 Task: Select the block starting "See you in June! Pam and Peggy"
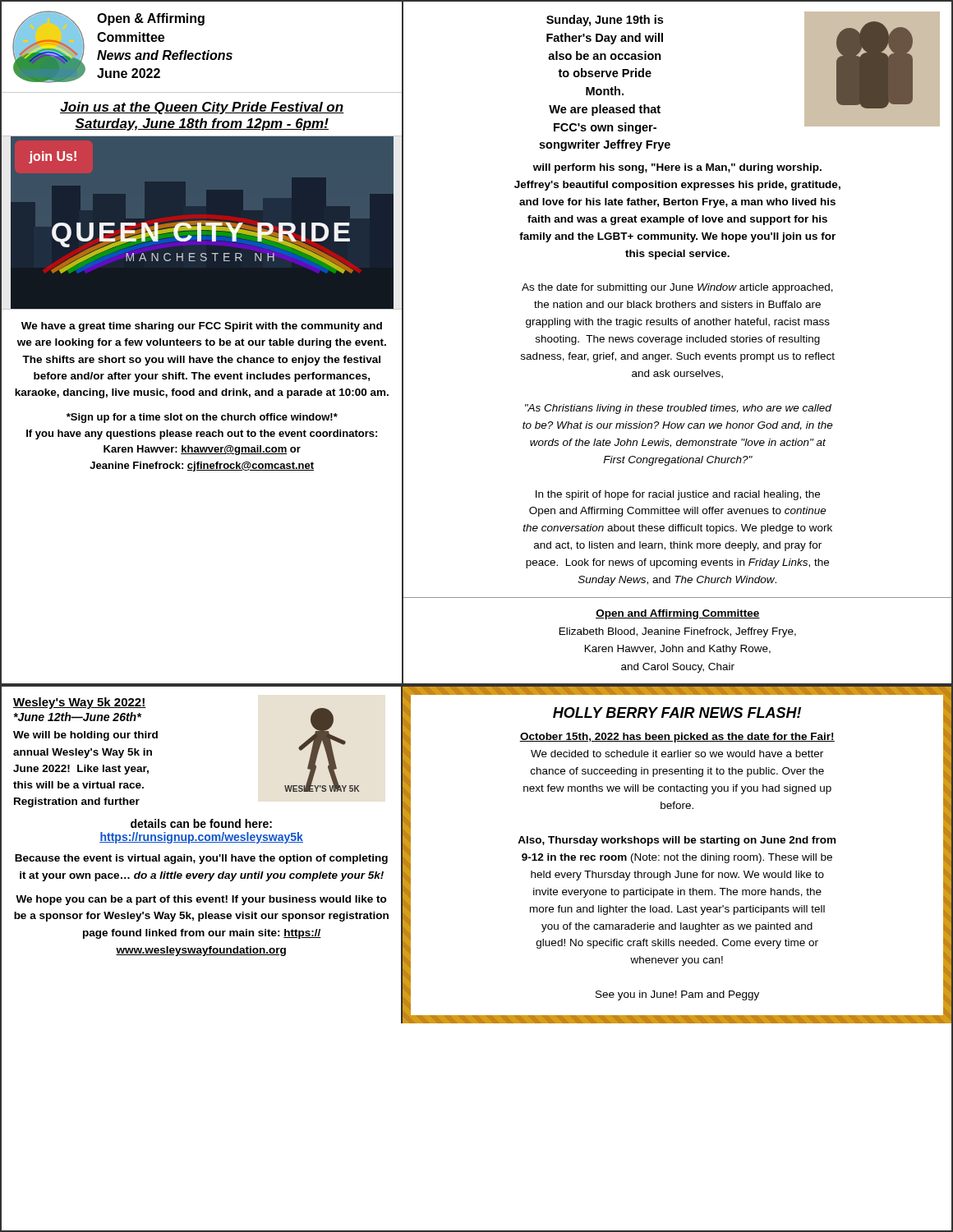[x=677, y=994]
